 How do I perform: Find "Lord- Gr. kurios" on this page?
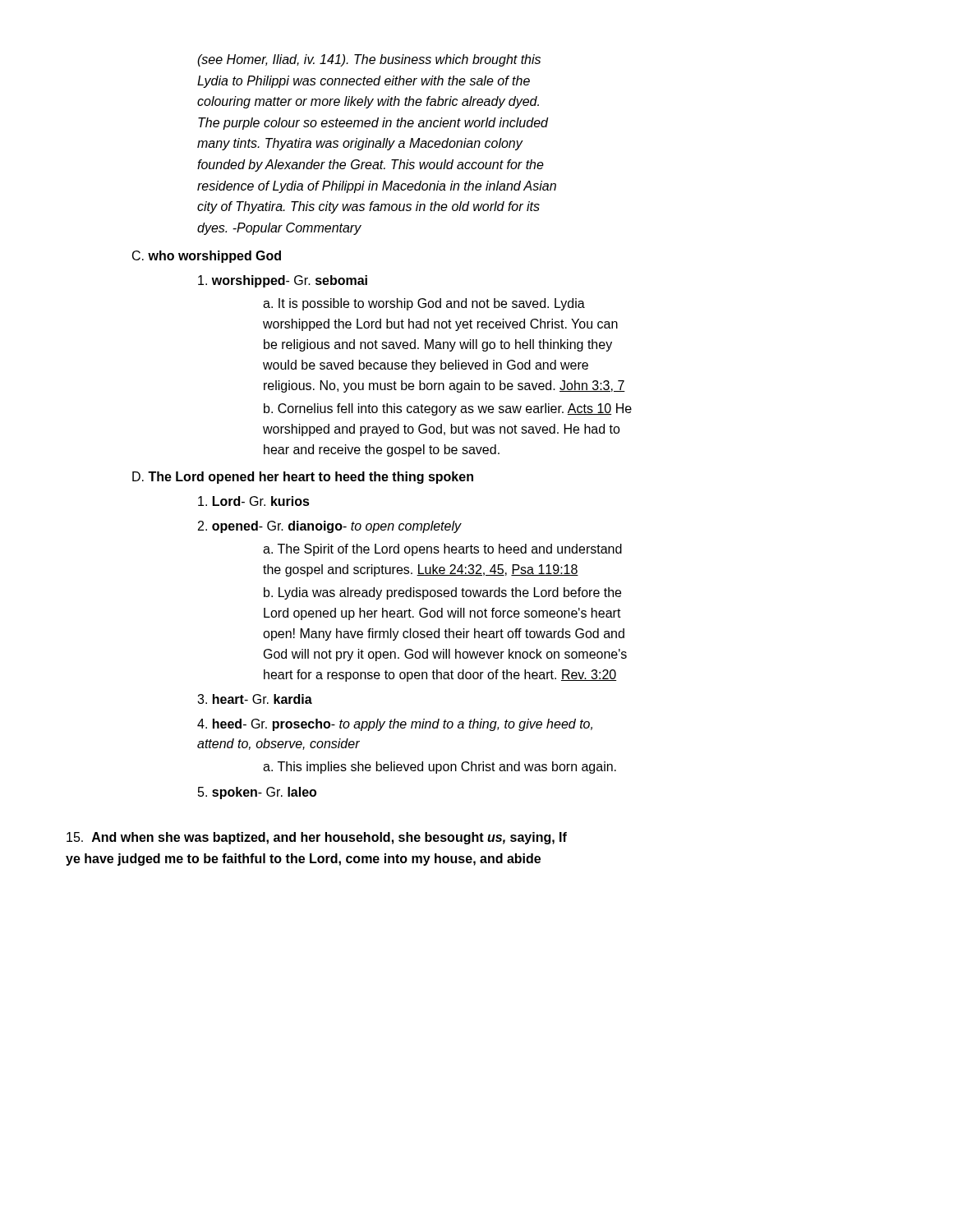click(253, 501)
